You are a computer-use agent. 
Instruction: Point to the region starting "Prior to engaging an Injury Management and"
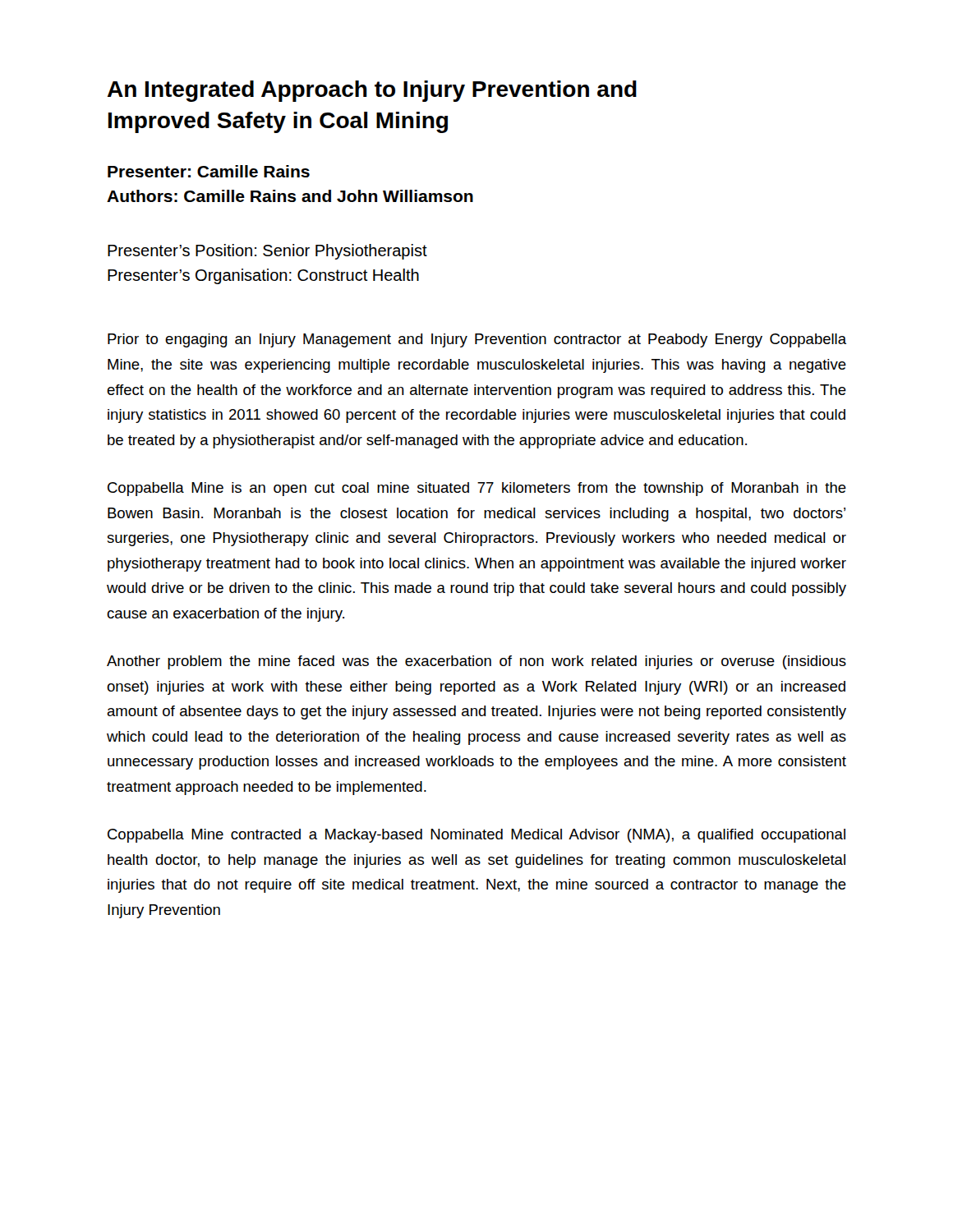point(476,389)
